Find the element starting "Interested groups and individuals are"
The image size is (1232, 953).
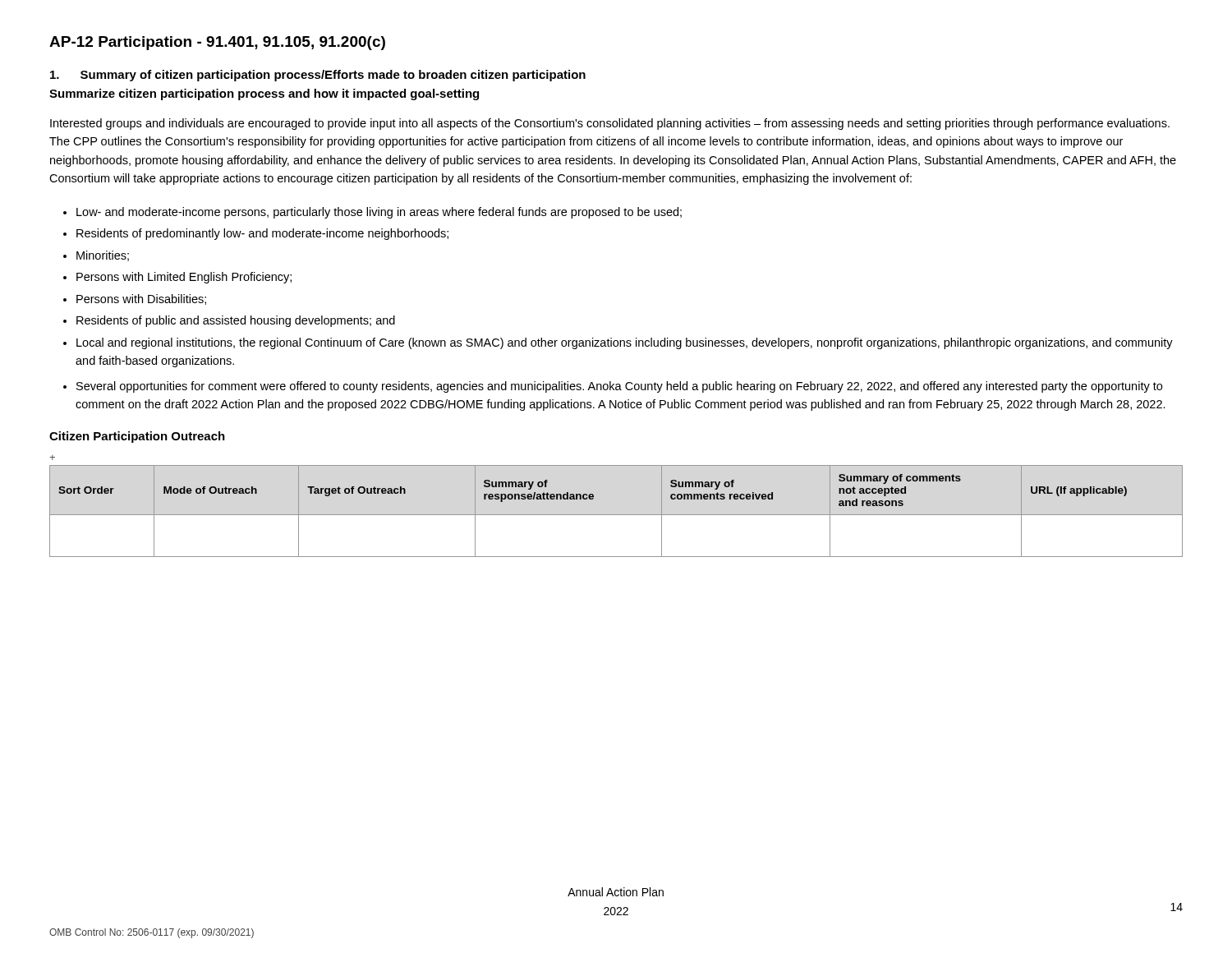tap(613, 151)
